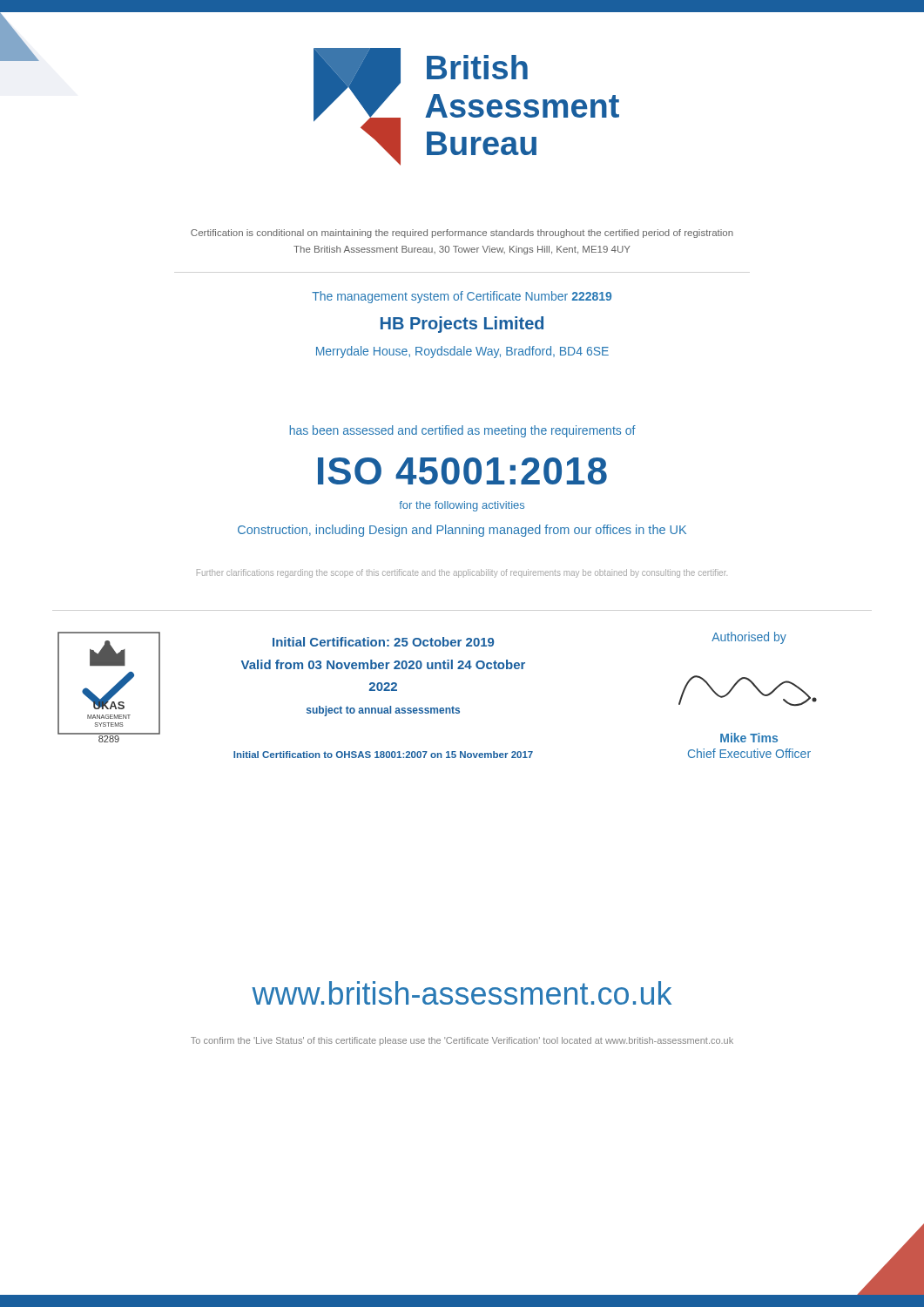Locate the block of text that opens with "has been assessed"

462,430
